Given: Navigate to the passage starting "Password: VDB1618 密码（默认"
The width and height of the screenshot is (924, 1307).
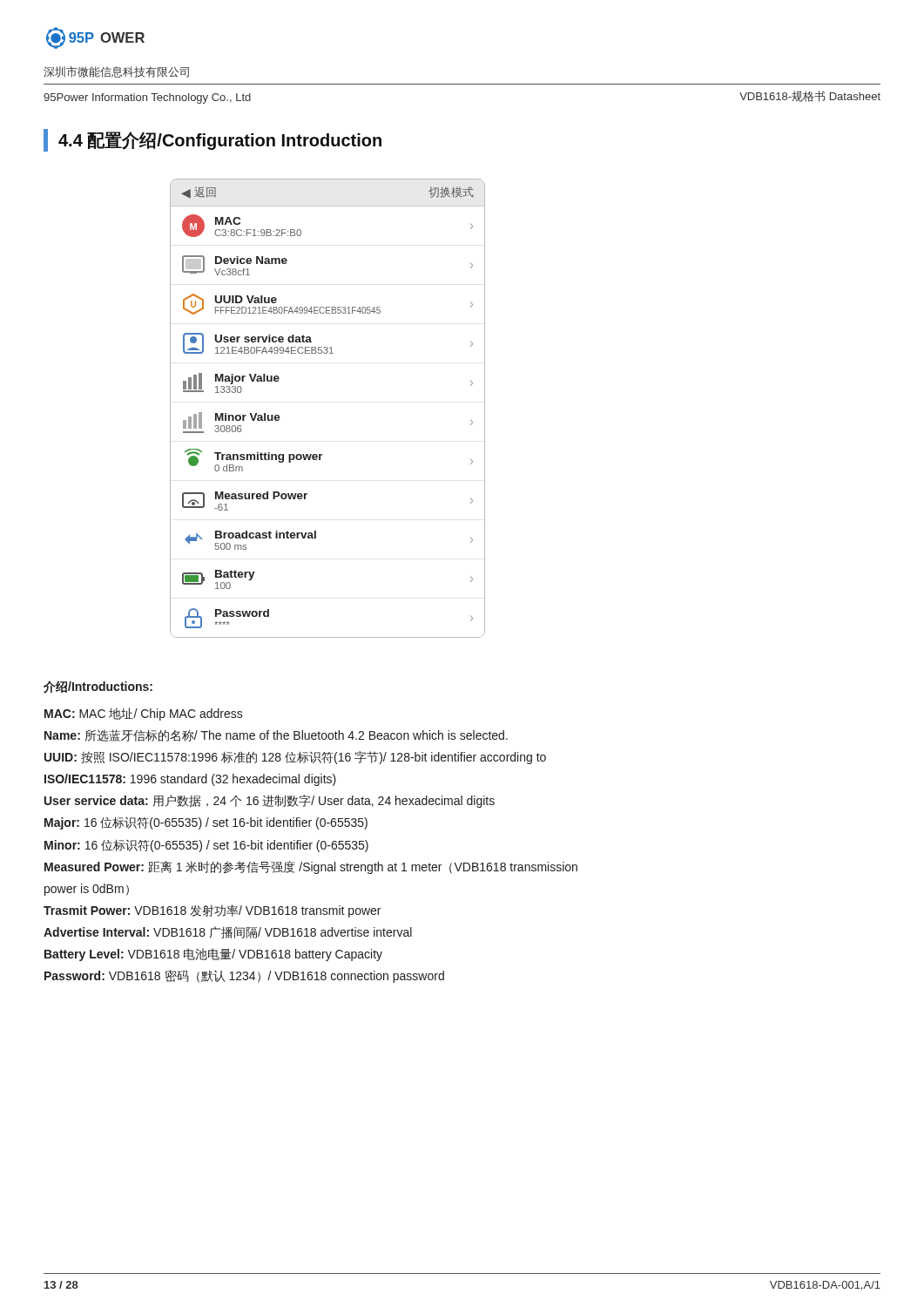Looking at the screenshot, I should coord(244,976).
